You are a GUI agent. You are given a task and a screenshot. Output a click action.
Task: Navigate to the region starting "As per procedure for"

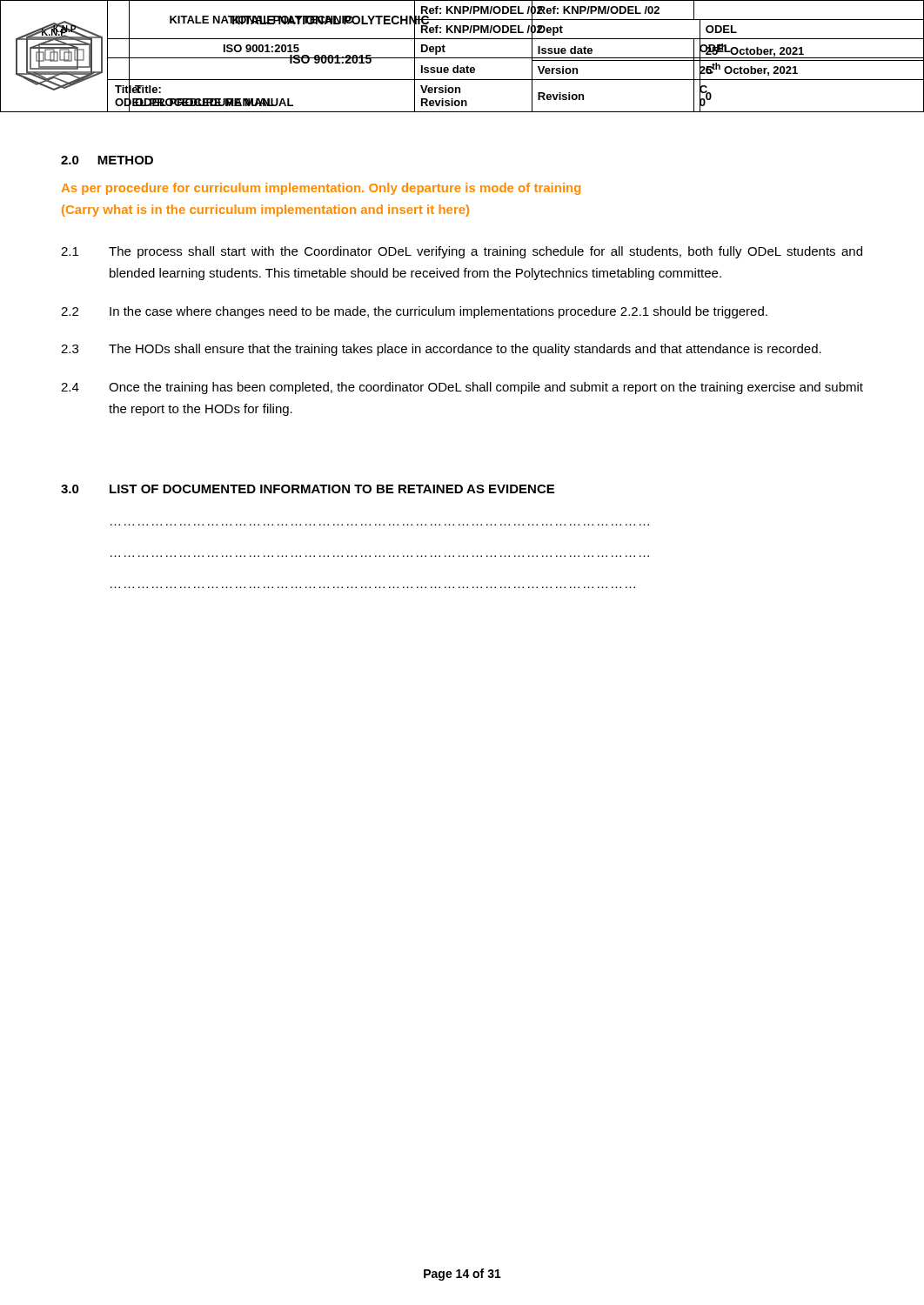click(x=321, y=198)
